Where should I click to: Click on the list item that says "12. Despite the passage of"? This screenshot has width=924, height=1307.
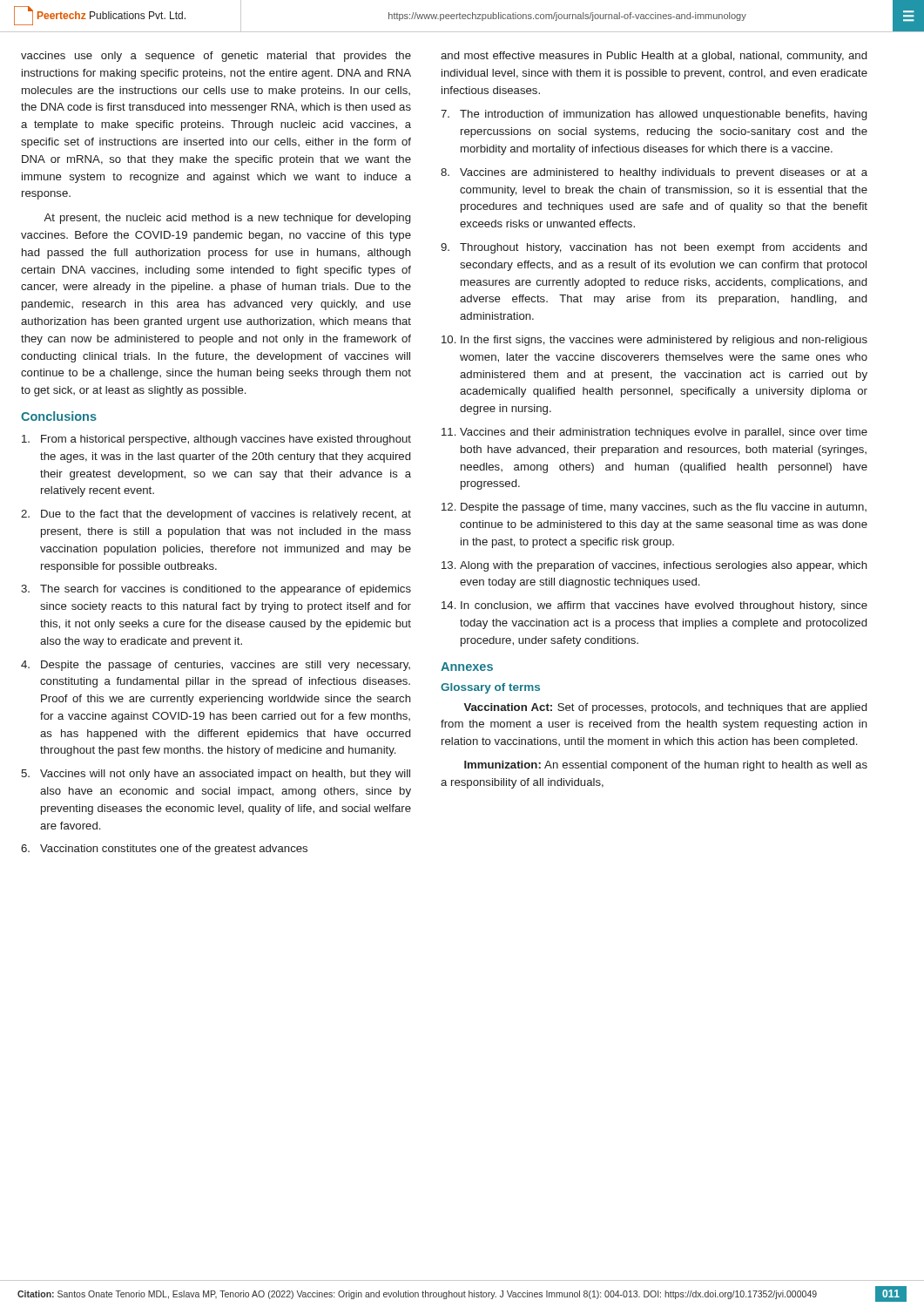tap(654, 524)
